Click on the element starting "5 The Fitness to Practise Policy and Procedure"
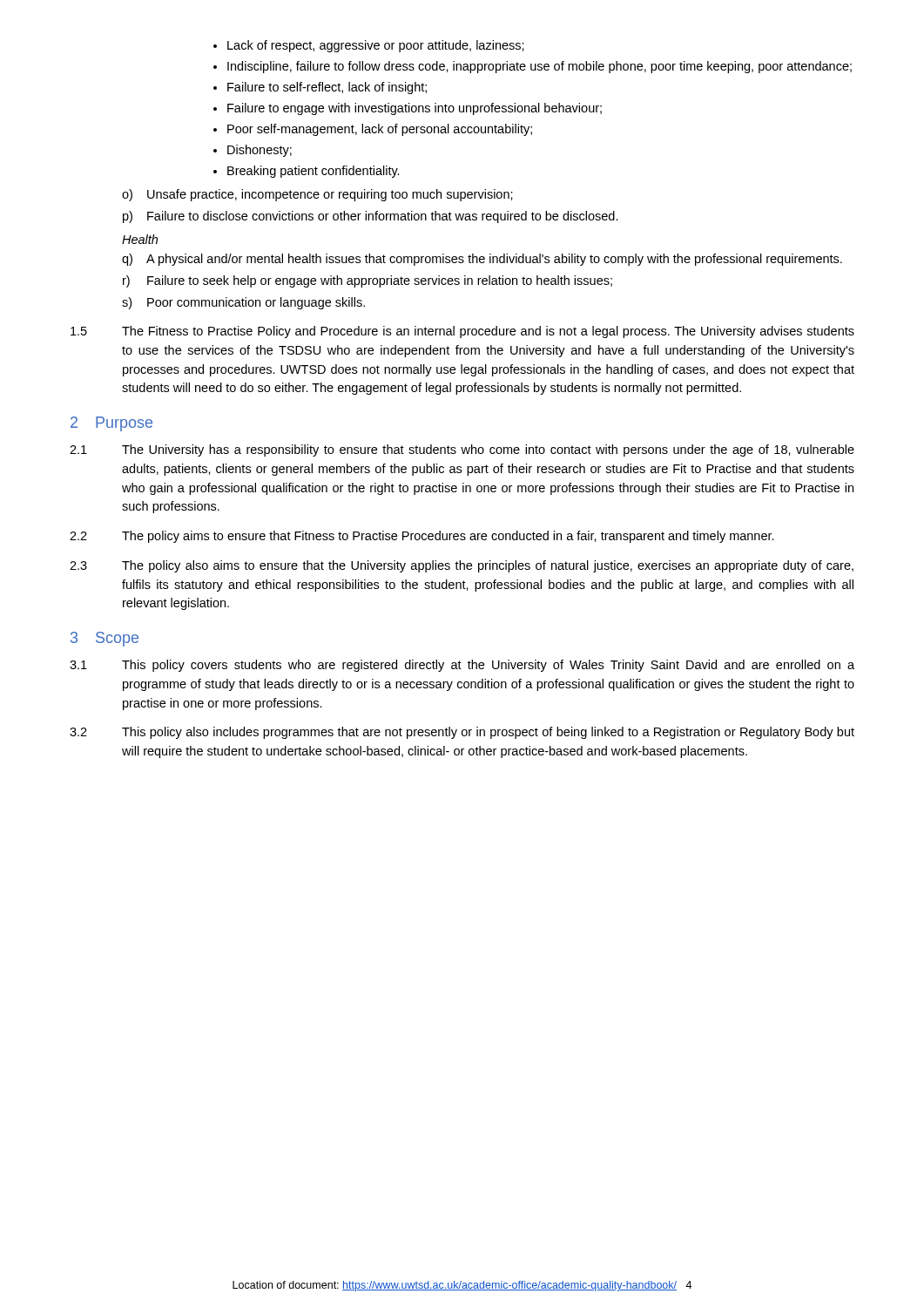Screen dimensions: 1307x924 click(462, 360)
